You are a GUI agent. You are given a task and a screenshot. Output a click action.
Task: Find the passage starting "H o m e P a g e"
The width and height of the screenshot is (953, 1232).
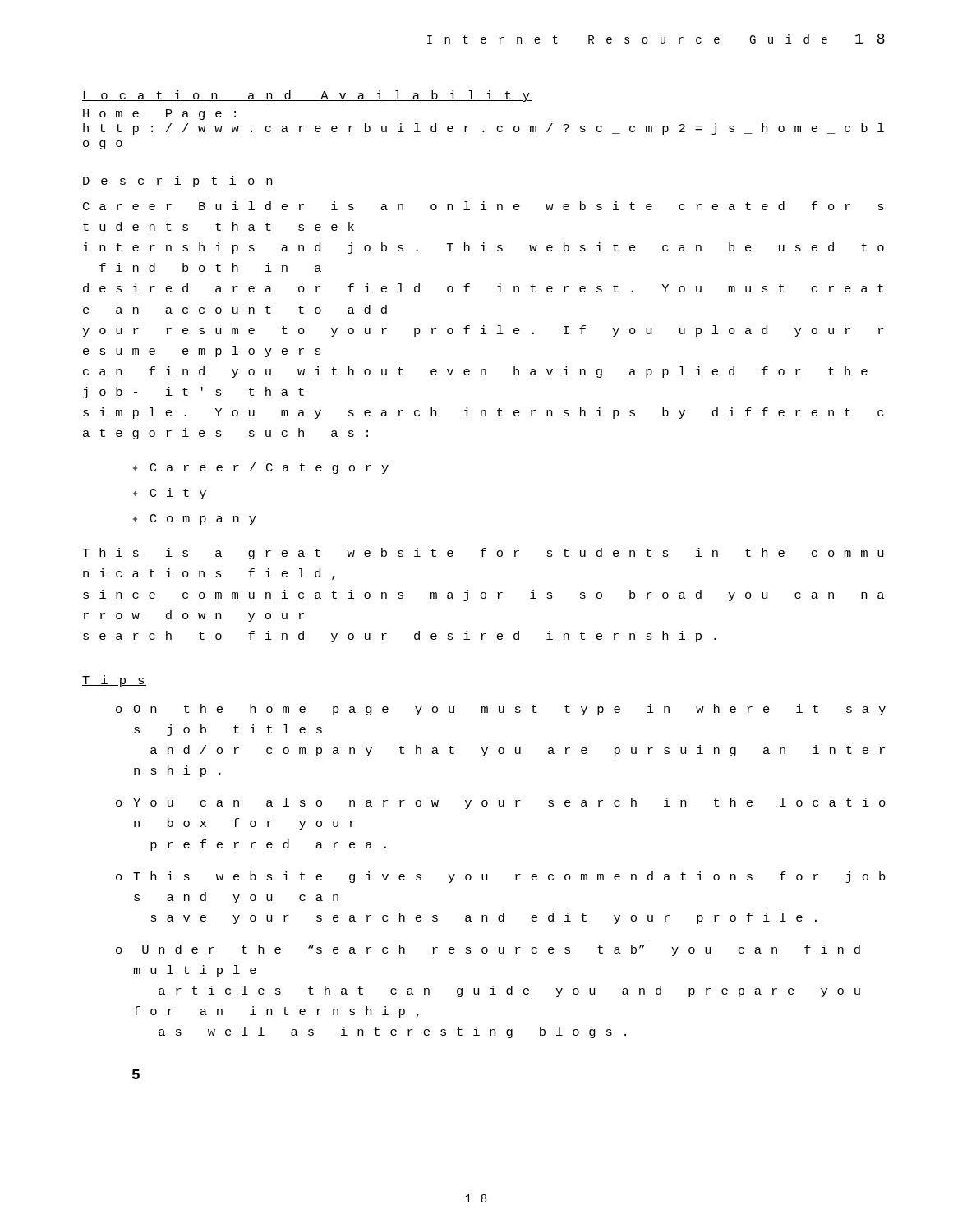pyautogui.click(x=485, y=129)
